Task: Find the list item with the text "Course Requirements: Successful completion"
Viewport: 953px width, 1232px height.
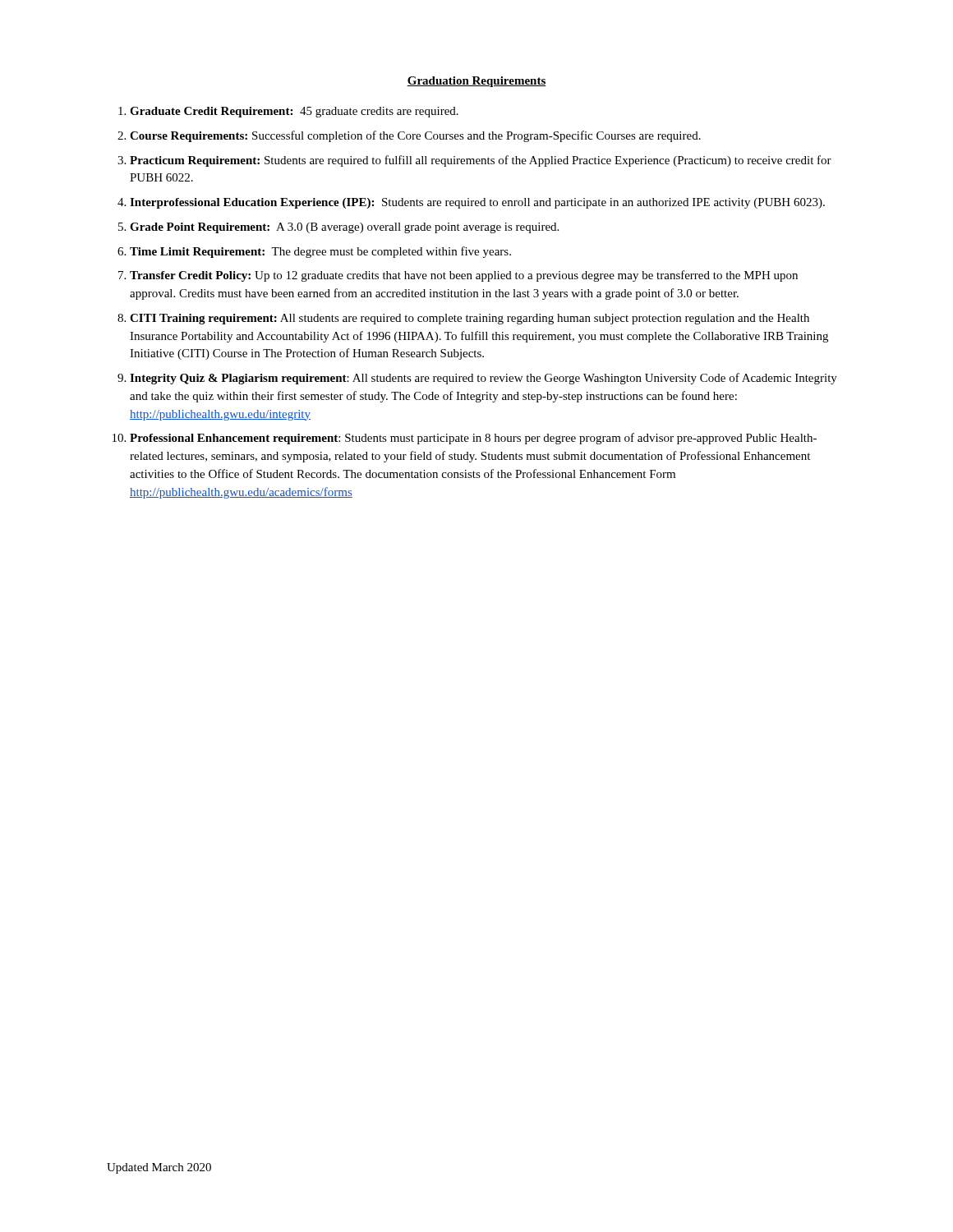Action: (x=415, y=135)
